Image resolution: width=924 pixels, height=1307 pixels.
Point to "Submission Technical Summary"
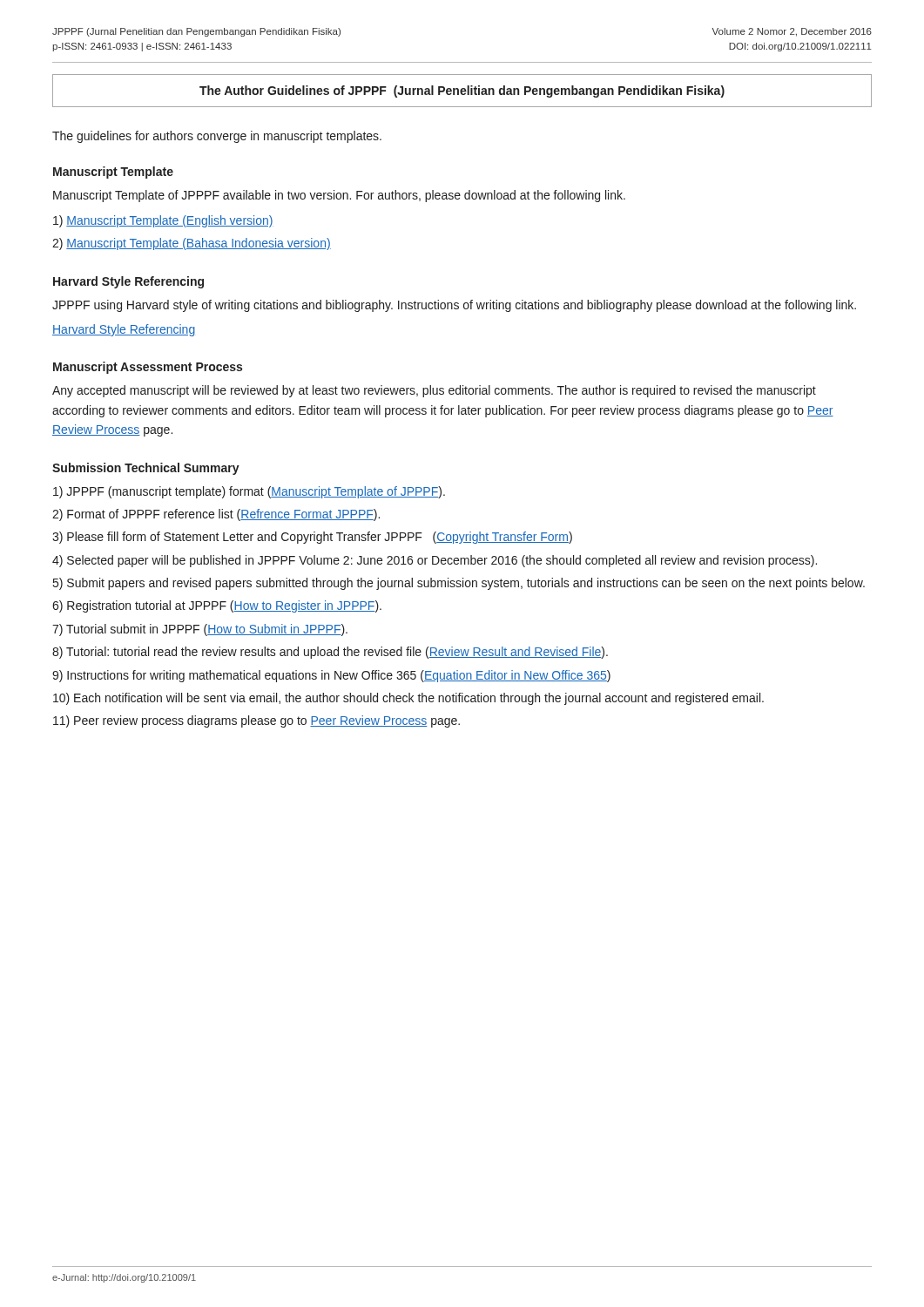146,467
